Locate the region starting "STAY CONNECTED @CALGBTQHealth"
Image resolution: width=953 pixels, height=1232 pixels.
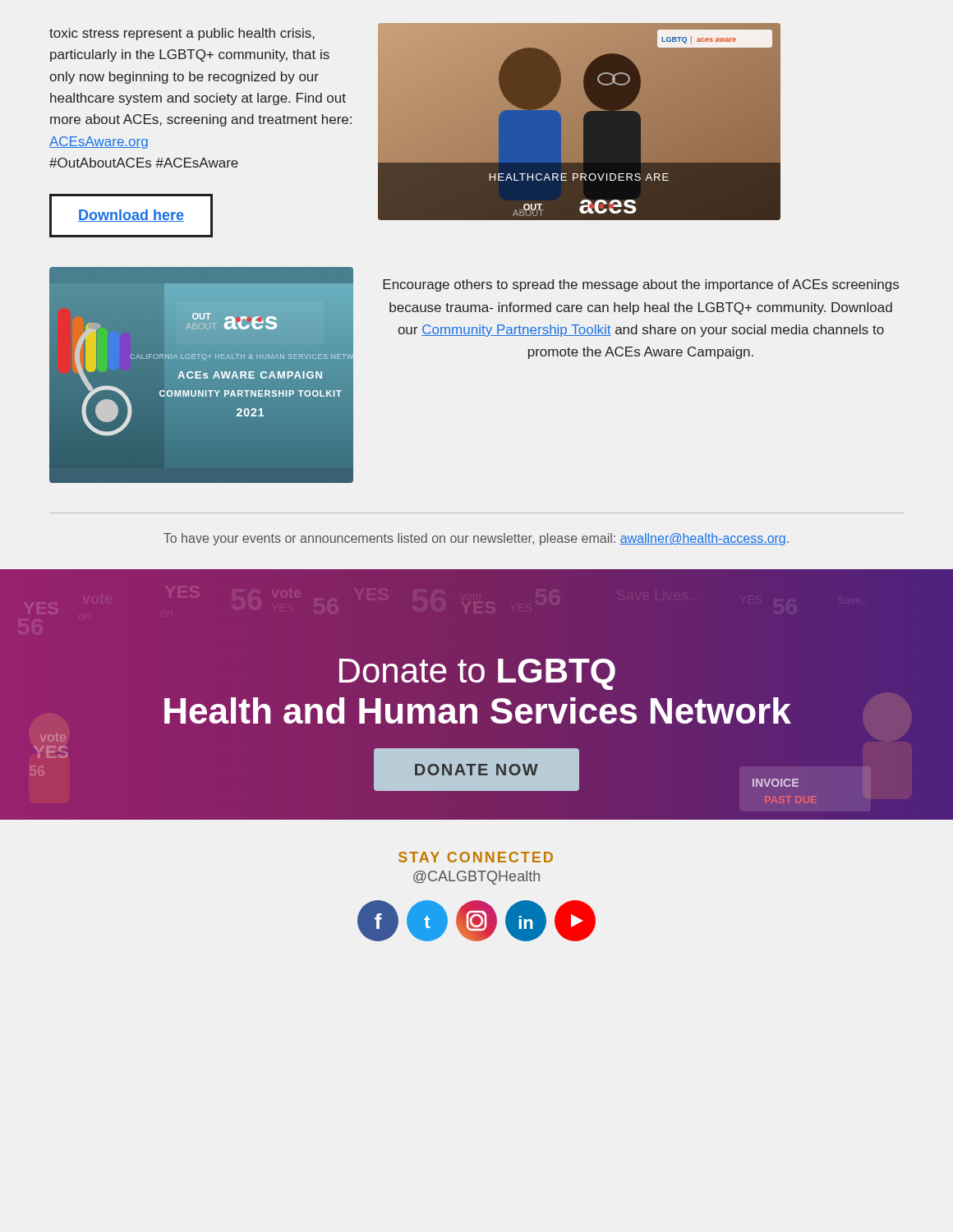[x=476, y=868]
